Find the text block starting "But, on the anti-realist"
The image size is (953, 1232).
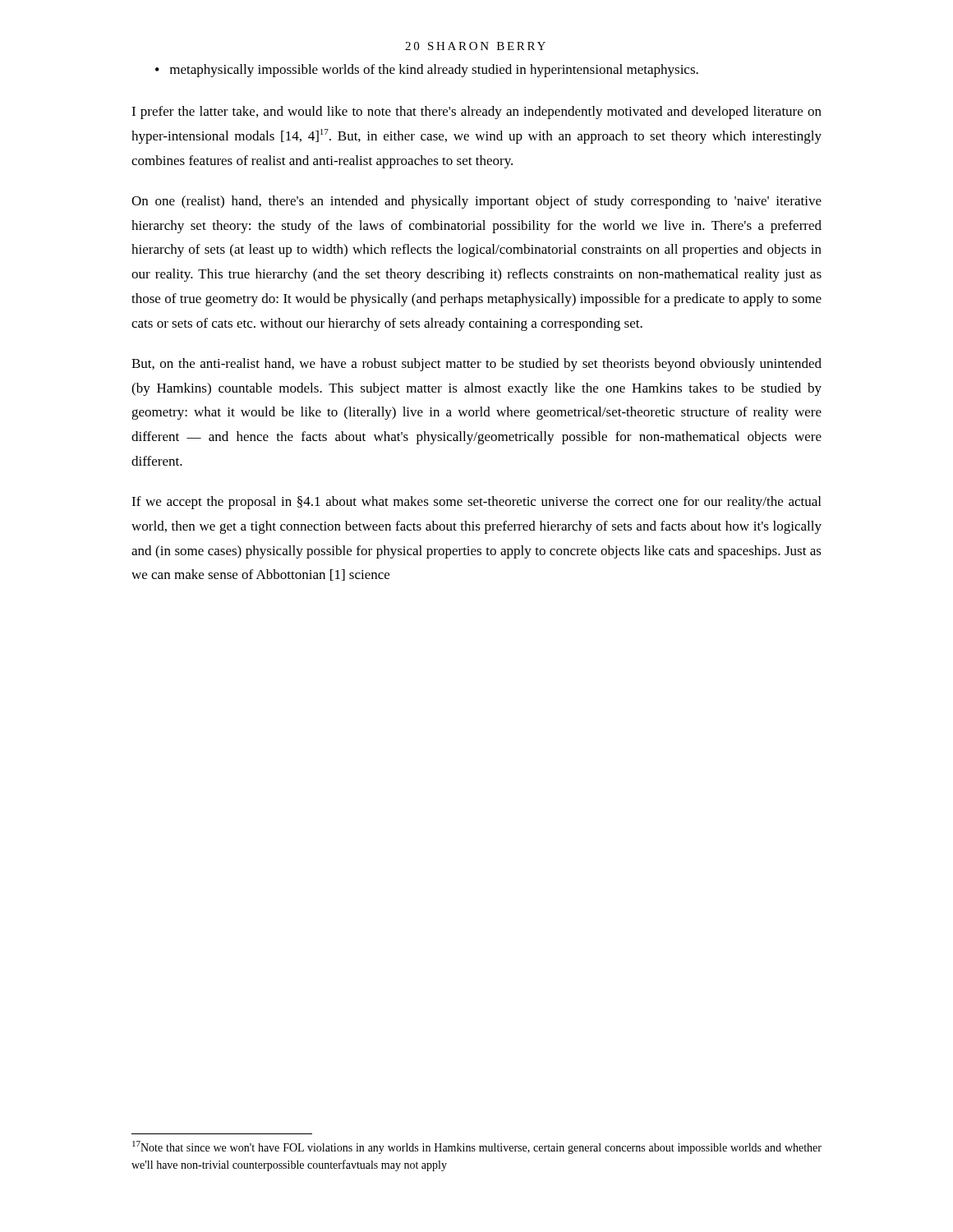(476, 412)
